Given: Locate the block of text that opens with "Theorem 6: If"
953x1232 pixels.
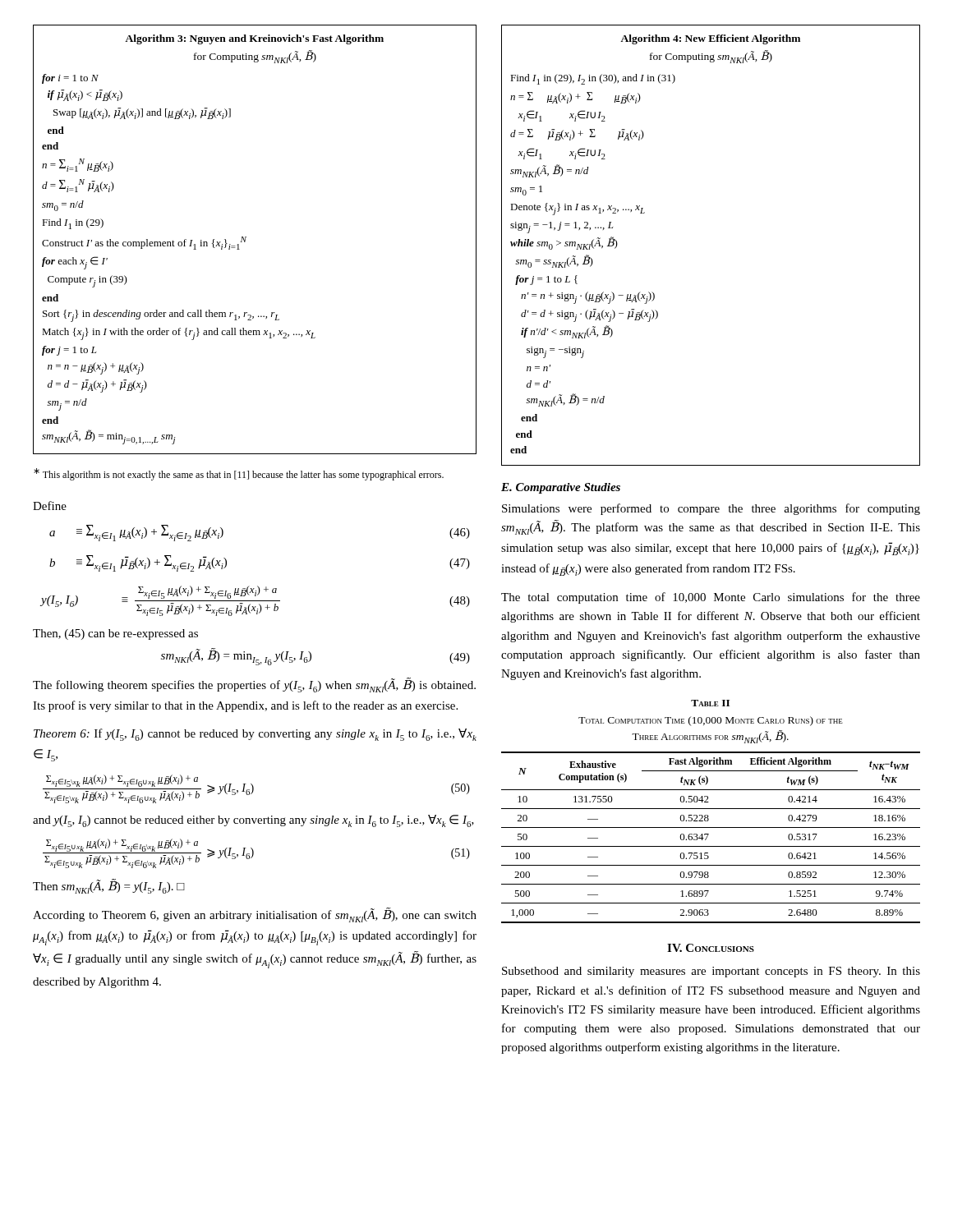Looking at the screenshot, I should tap(255, 745).
